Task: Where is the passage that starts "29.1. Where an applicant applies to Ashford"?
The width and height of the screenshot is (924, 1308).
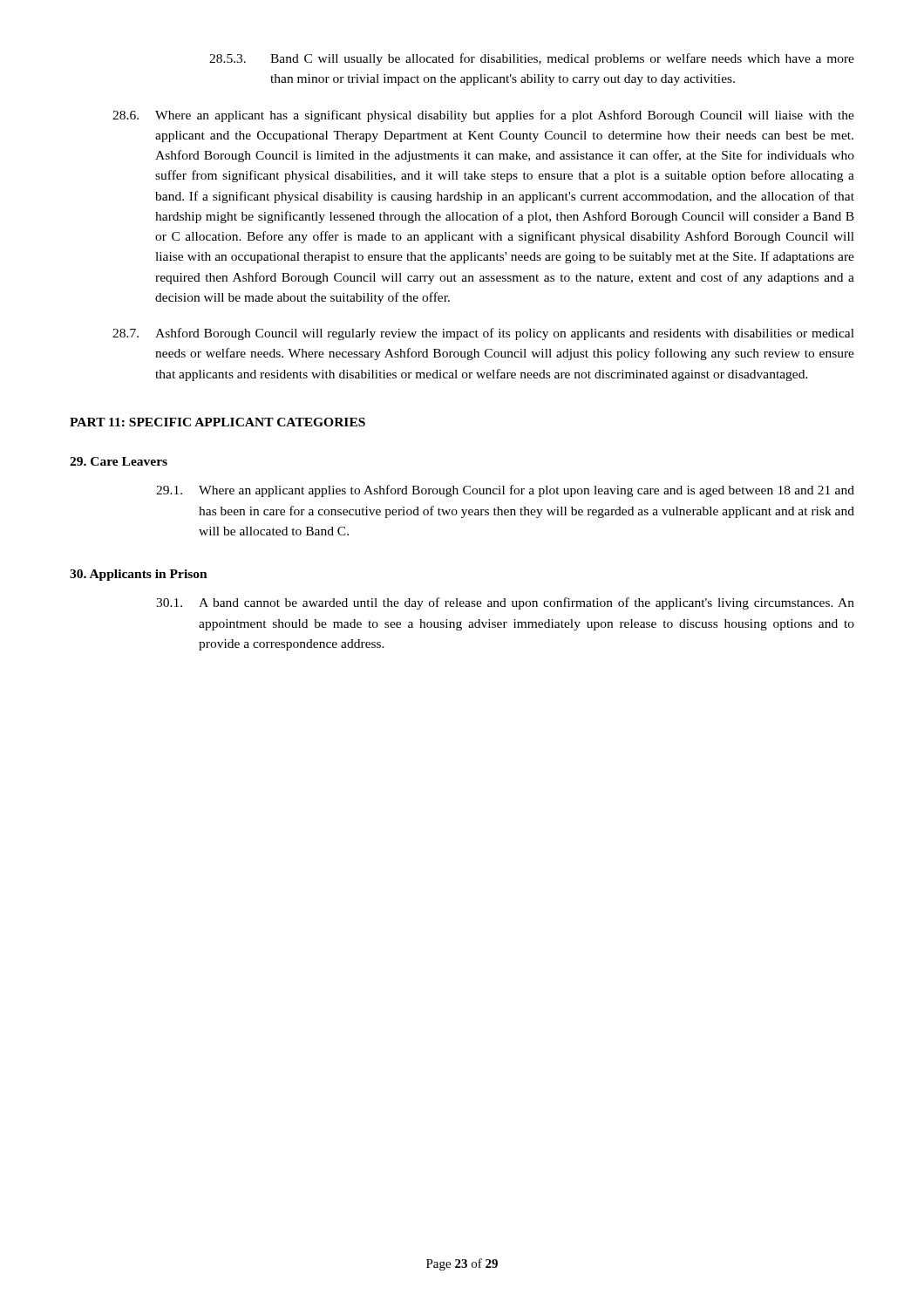Action: pyautogui.click(x=497, y=510)
